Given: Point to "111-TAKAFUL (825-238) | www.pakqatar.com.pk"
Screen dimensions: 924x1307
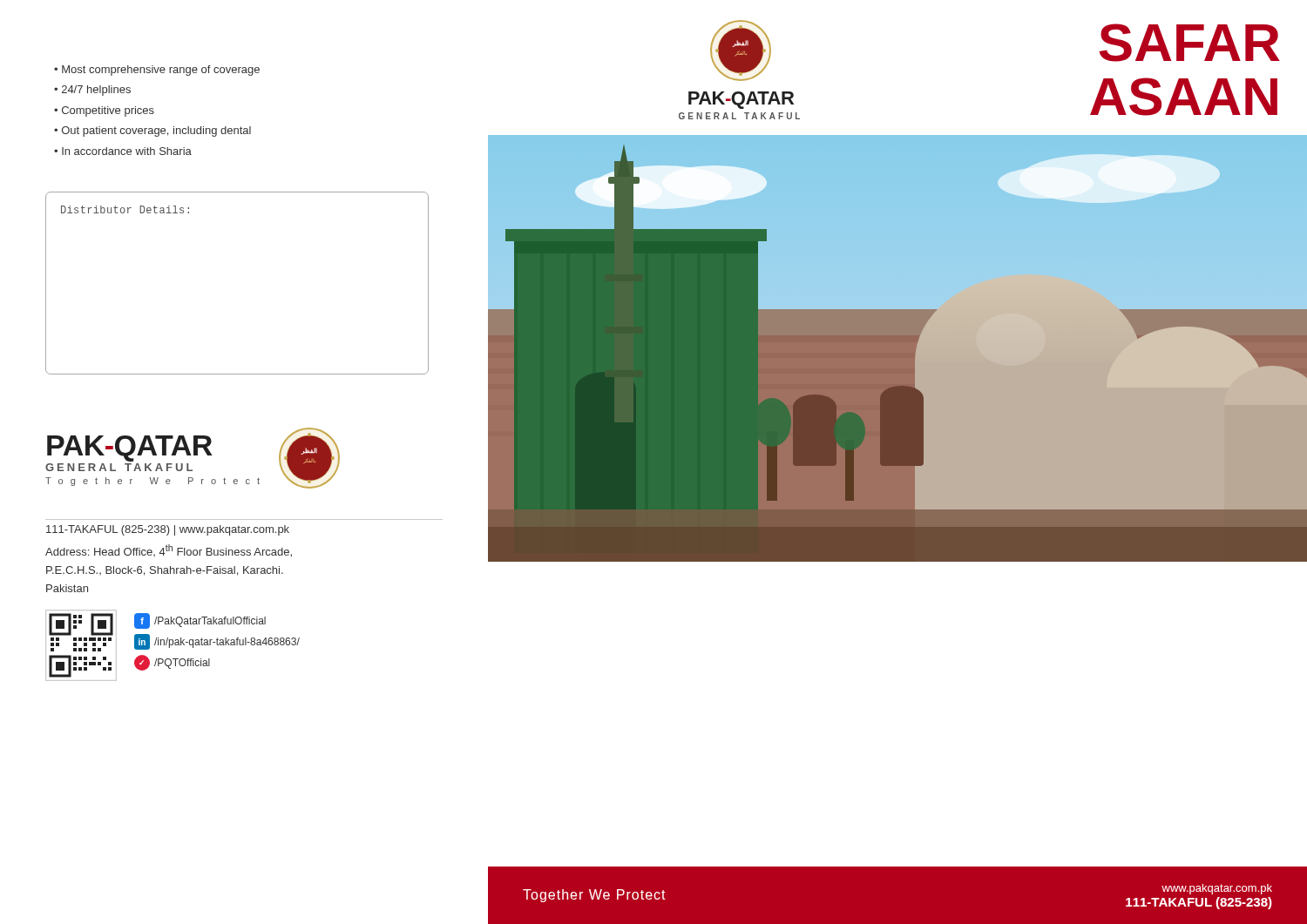Looking at the screenshot, I should point(167,529).
